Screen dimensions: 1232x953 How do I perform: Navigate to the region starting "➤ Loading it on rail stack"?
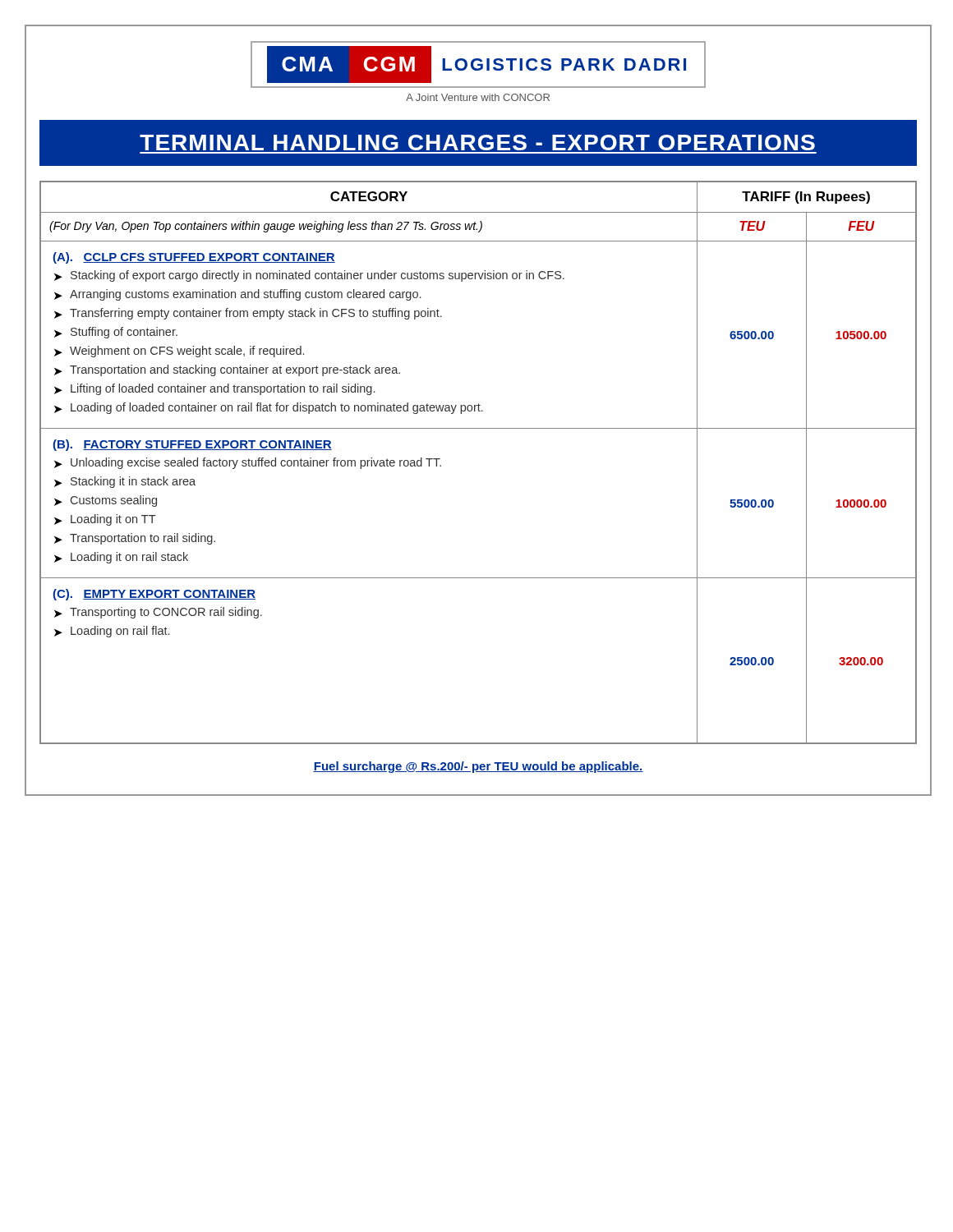(121, 558)
